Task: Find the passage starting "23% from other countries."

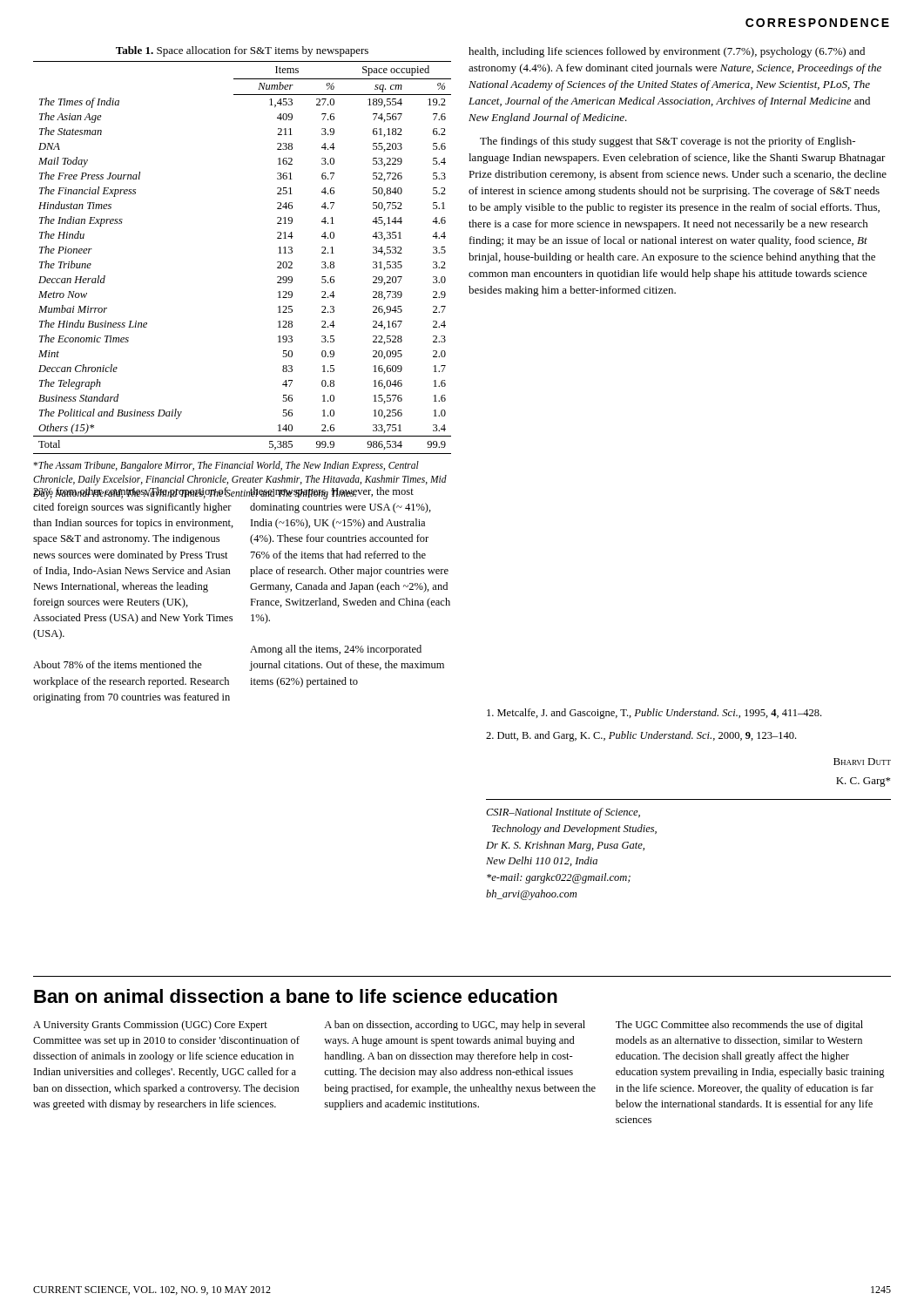Action: 242,594
